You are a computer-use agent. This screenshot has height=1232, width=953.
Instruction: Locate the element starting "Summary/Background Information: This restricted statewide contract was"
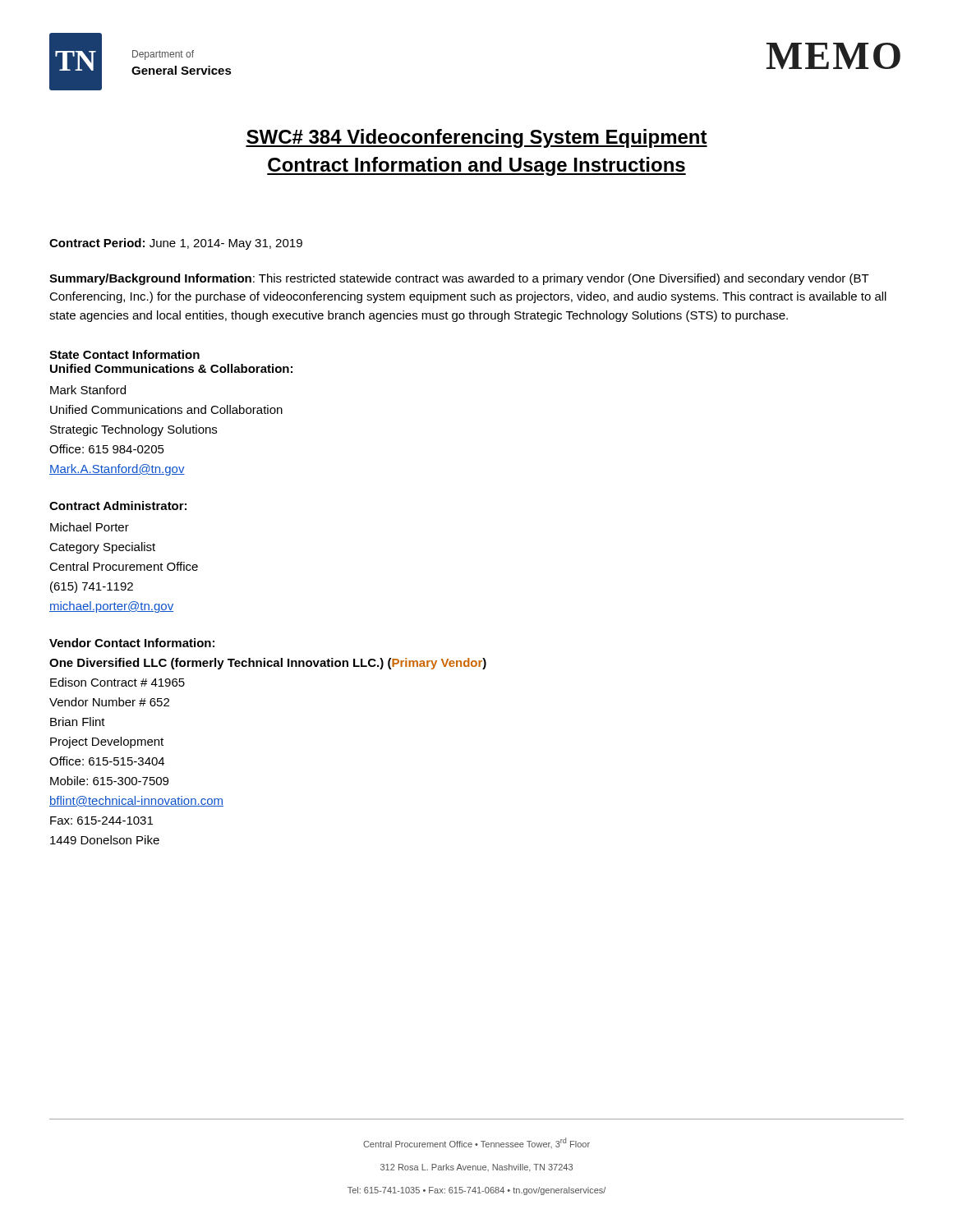476,297
